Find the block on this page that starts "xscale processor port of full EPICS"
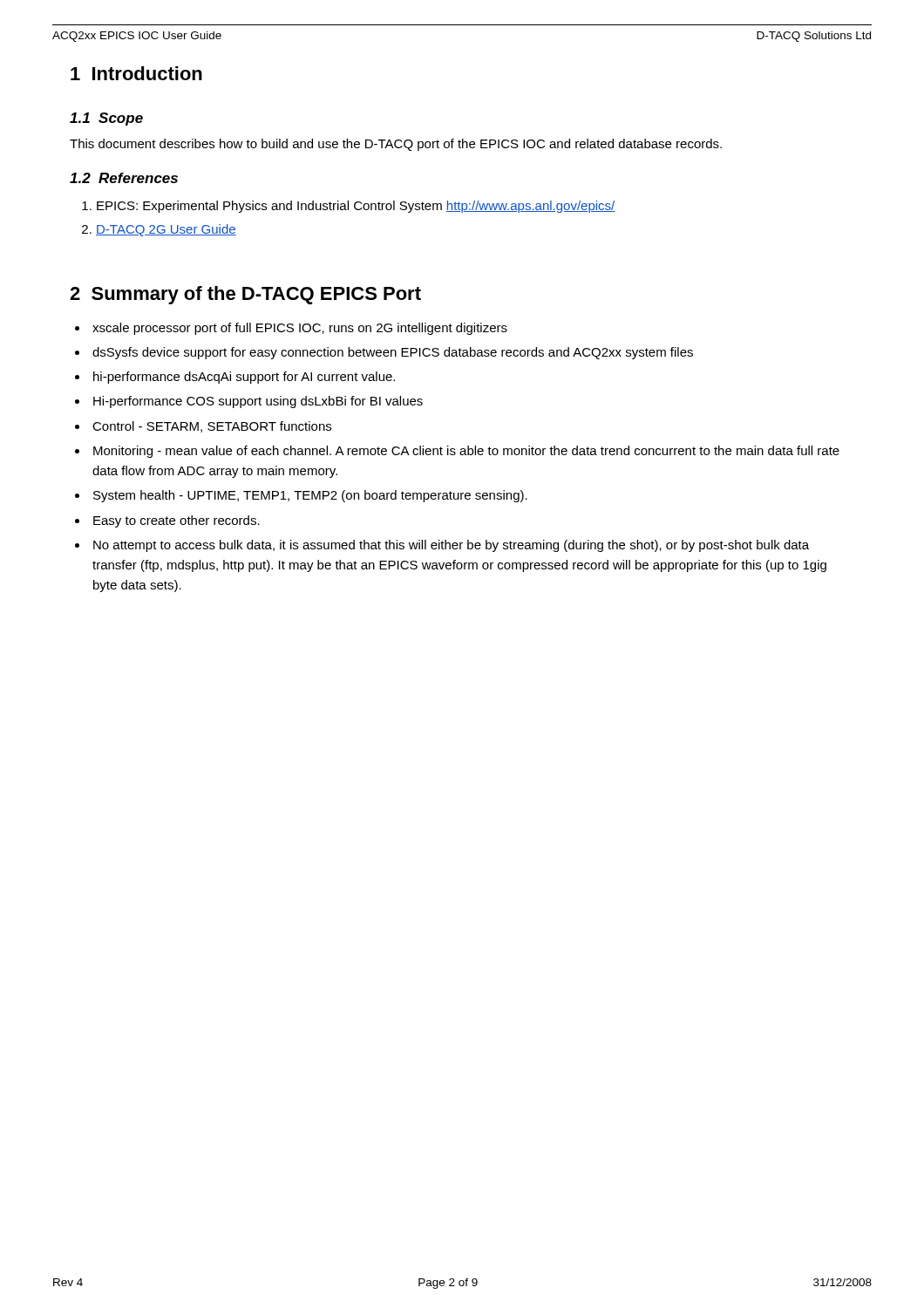The width and height of the screenshot is (924, 1308). tap(300, 327)
